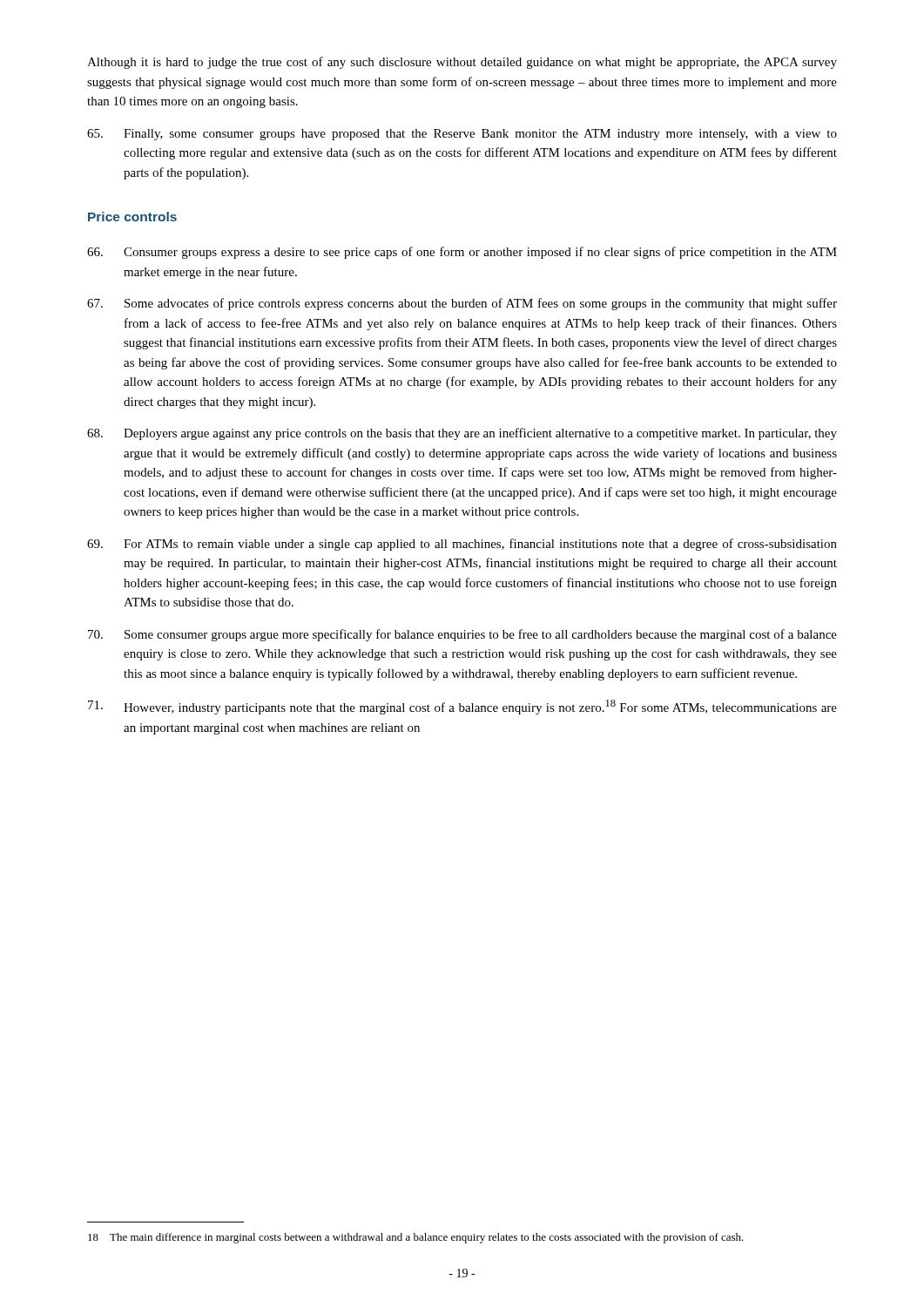Where is the passage that starts "However, industry participants"?
The height and width of the screenshot is (1307, 924).
point(462,716)
